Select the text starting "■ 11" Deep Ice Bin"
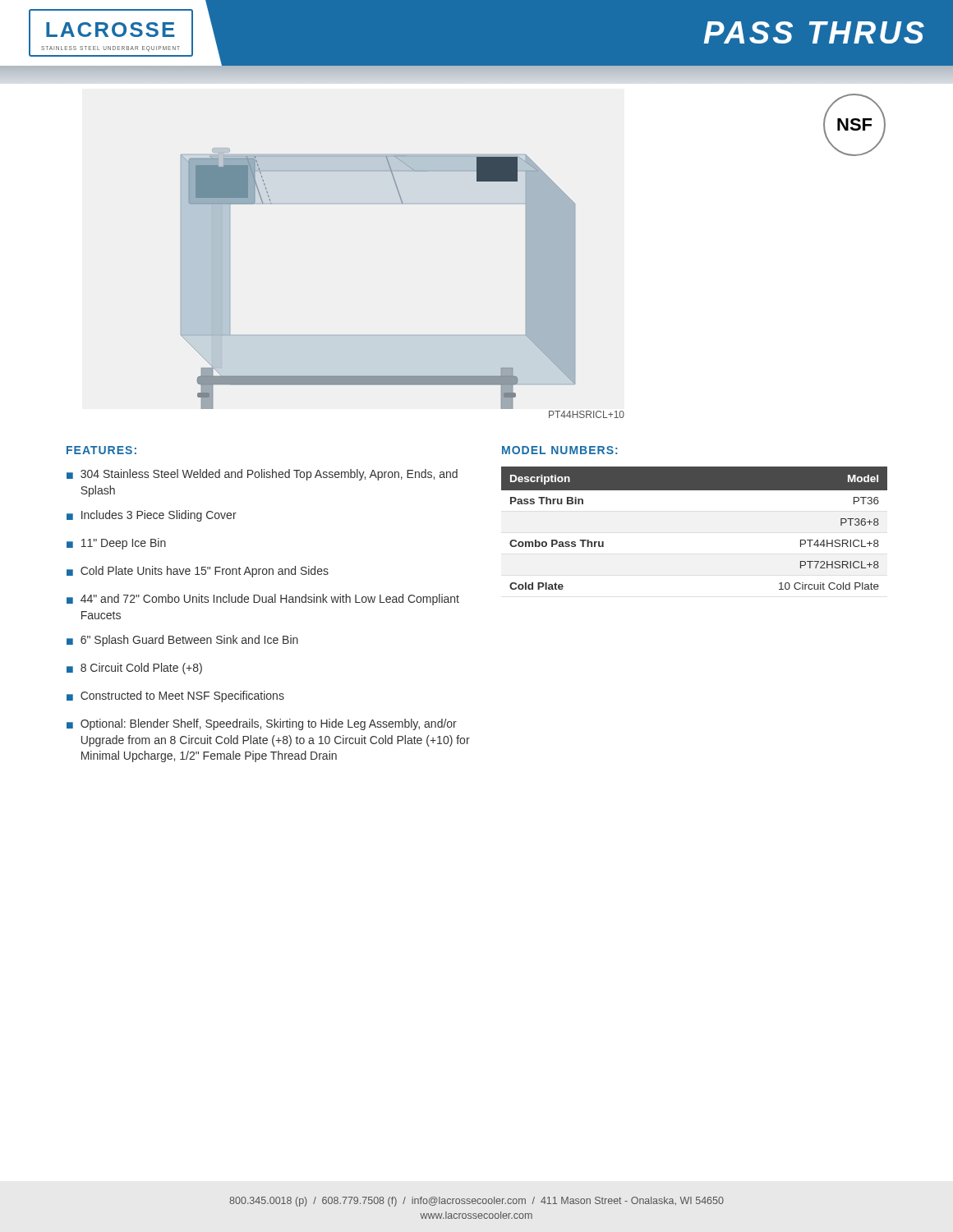 (116, 545)
